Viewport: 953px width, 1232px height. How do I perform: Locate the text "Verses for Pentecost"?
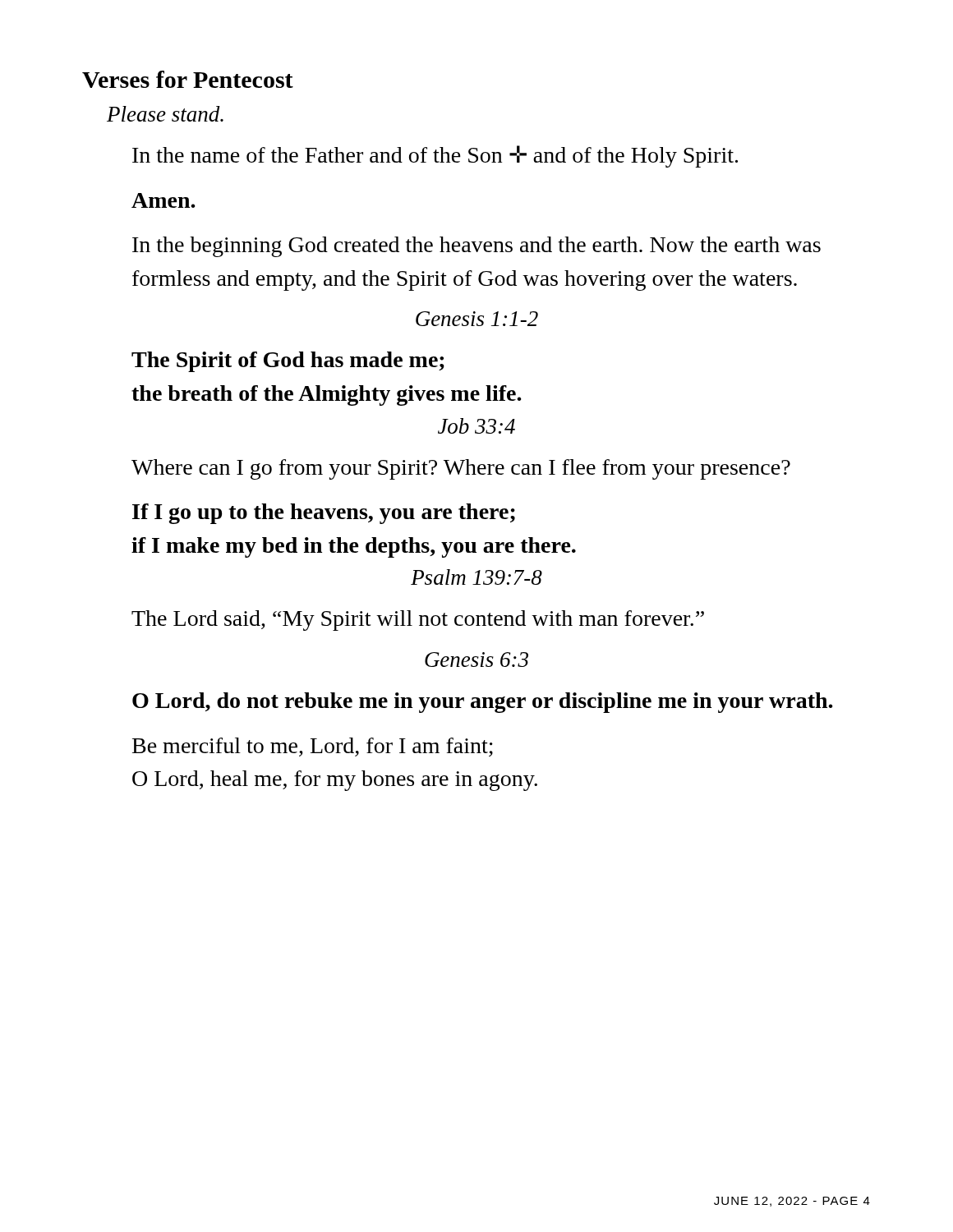pos(188,79)
